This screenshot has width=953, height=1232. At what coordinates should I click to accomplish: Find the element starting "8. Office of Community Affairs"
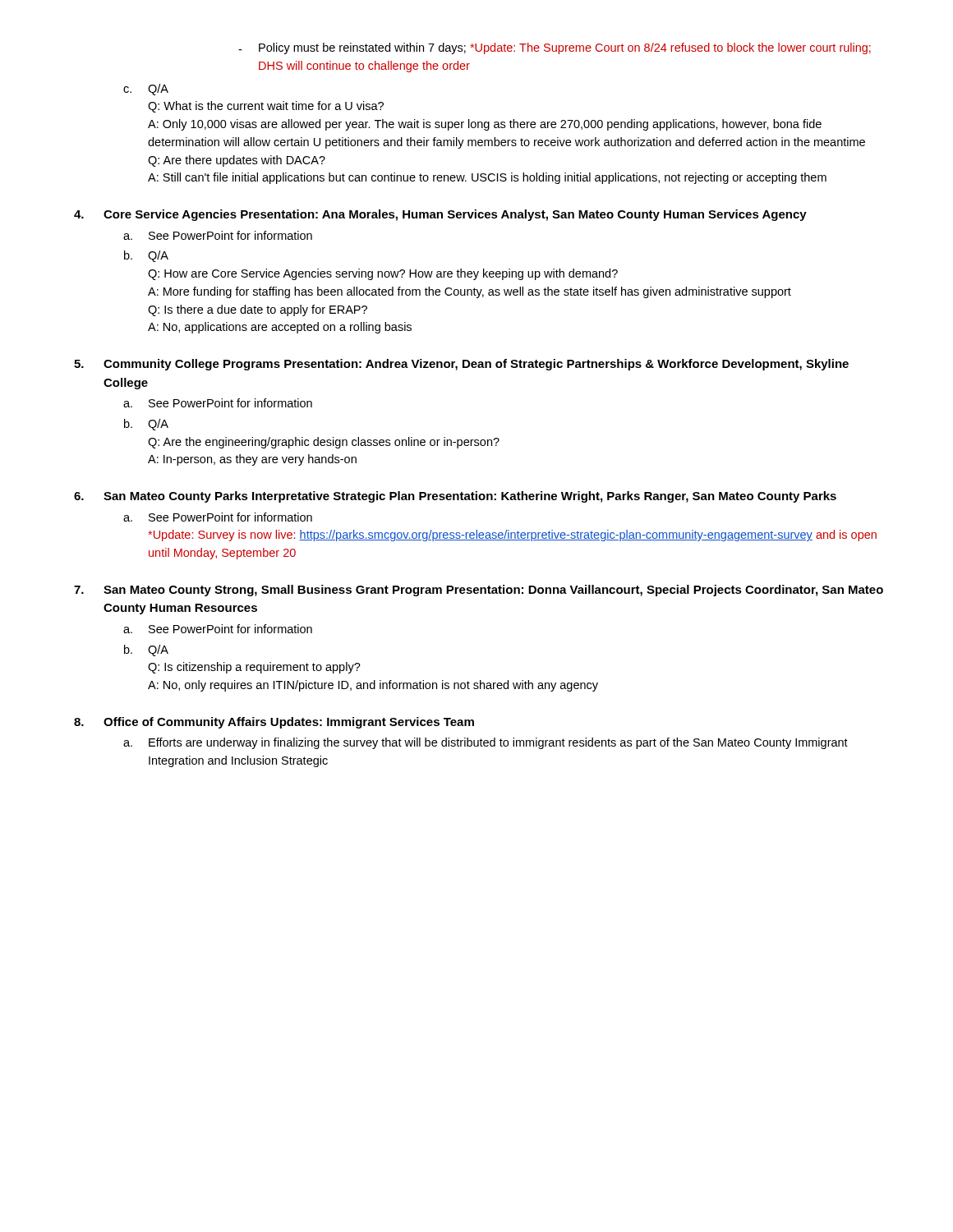coord(481,722)
